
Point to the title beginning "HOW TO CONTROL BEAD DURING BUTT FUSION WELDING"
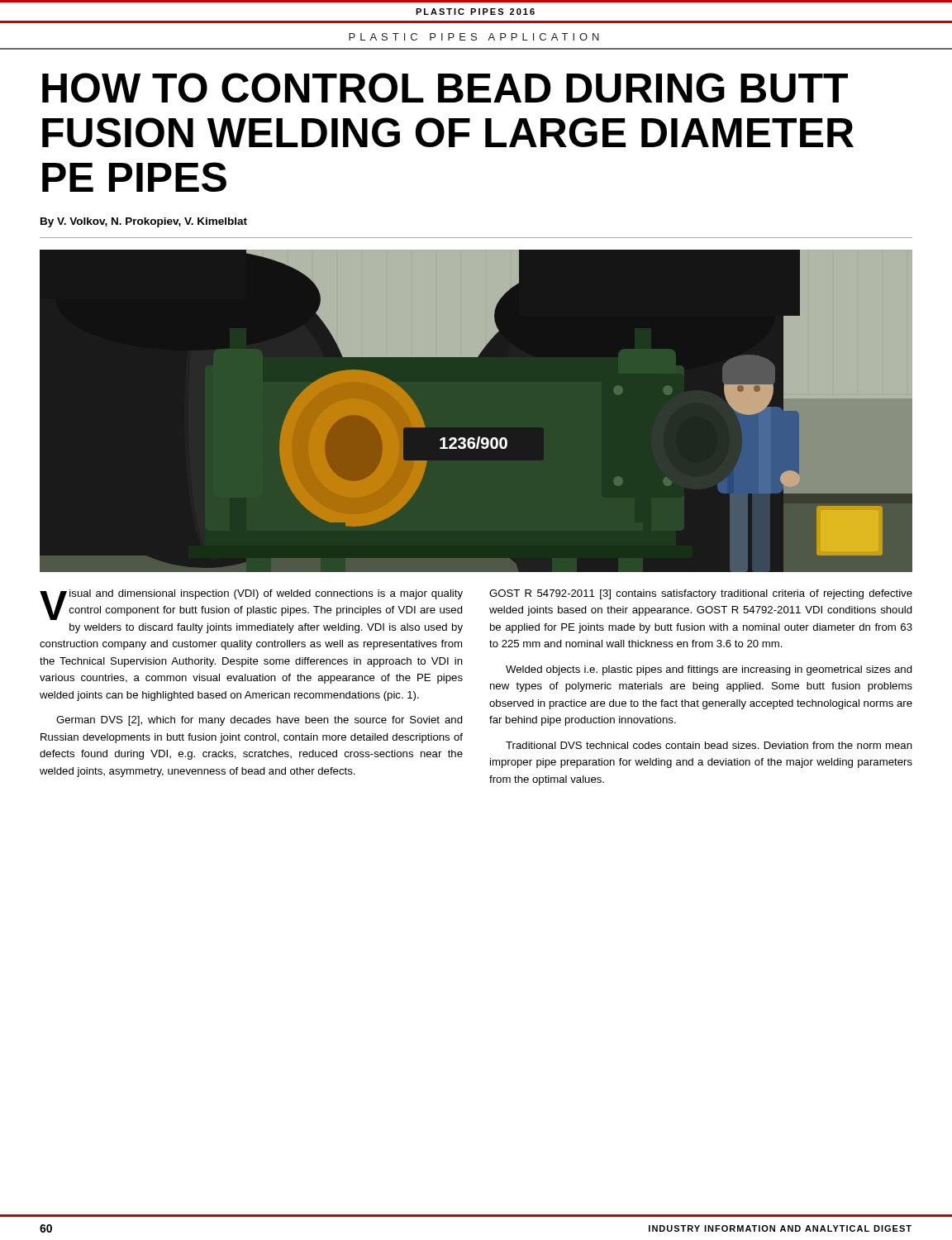tap(476, 133)
